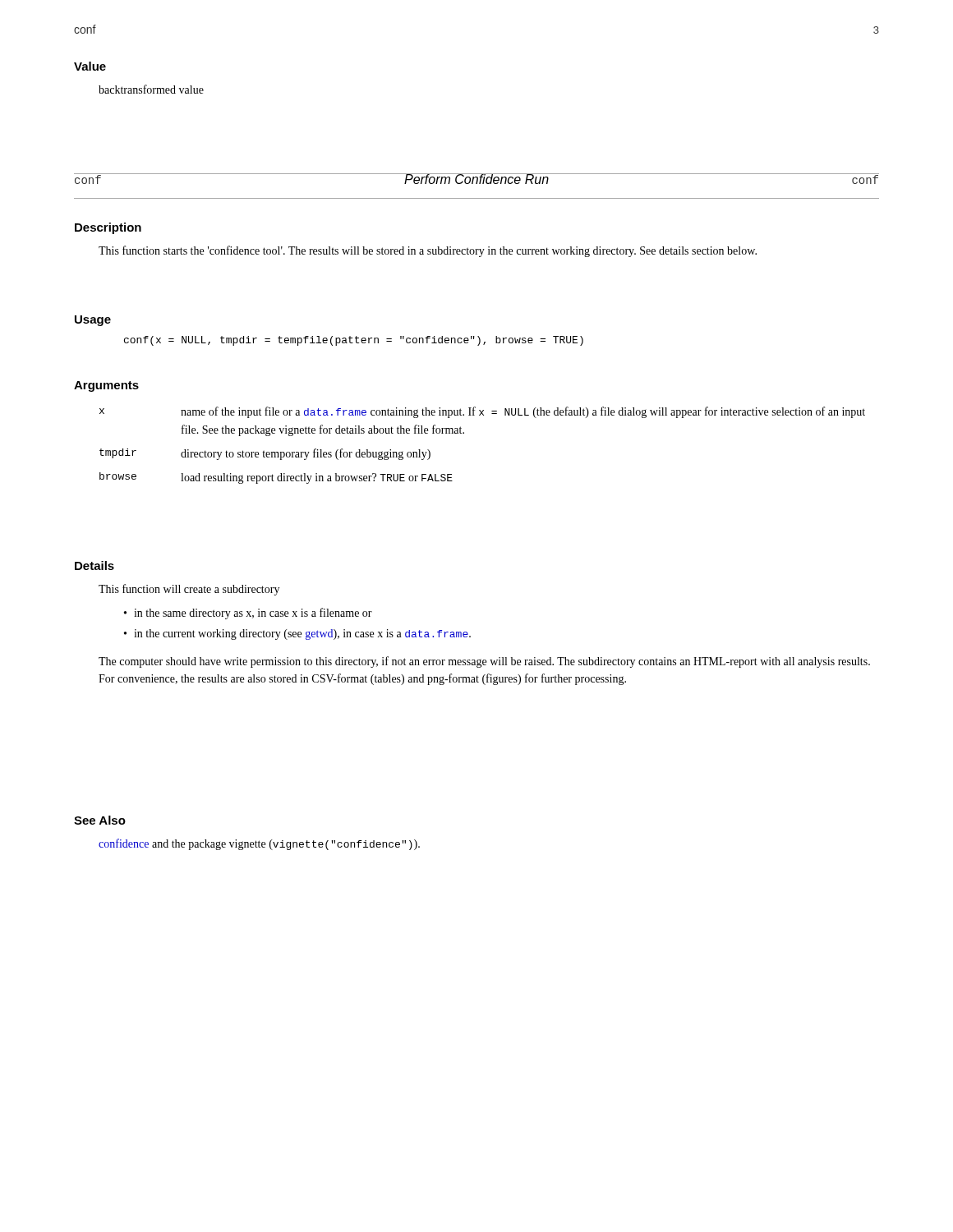953x1232 pixels.
Task: Click the passage that begins "This function starts the 'confidence tool'. The results"
Action: click(428, 251)
